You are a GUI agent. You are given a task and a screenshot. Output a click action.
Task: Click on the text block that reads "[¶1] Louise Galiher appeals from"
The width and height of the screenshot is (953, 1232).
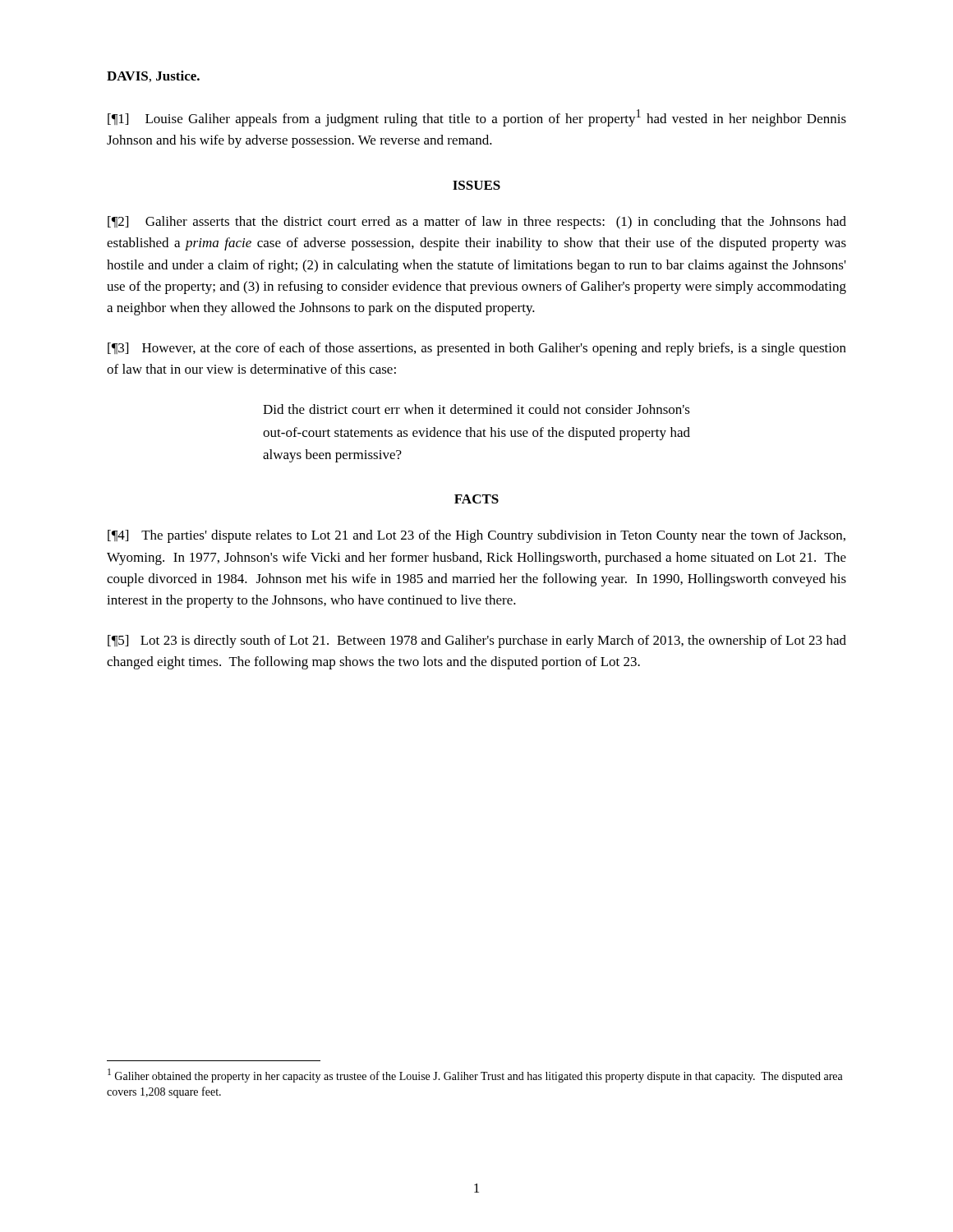pyautogui.click(x=476, y=128)
